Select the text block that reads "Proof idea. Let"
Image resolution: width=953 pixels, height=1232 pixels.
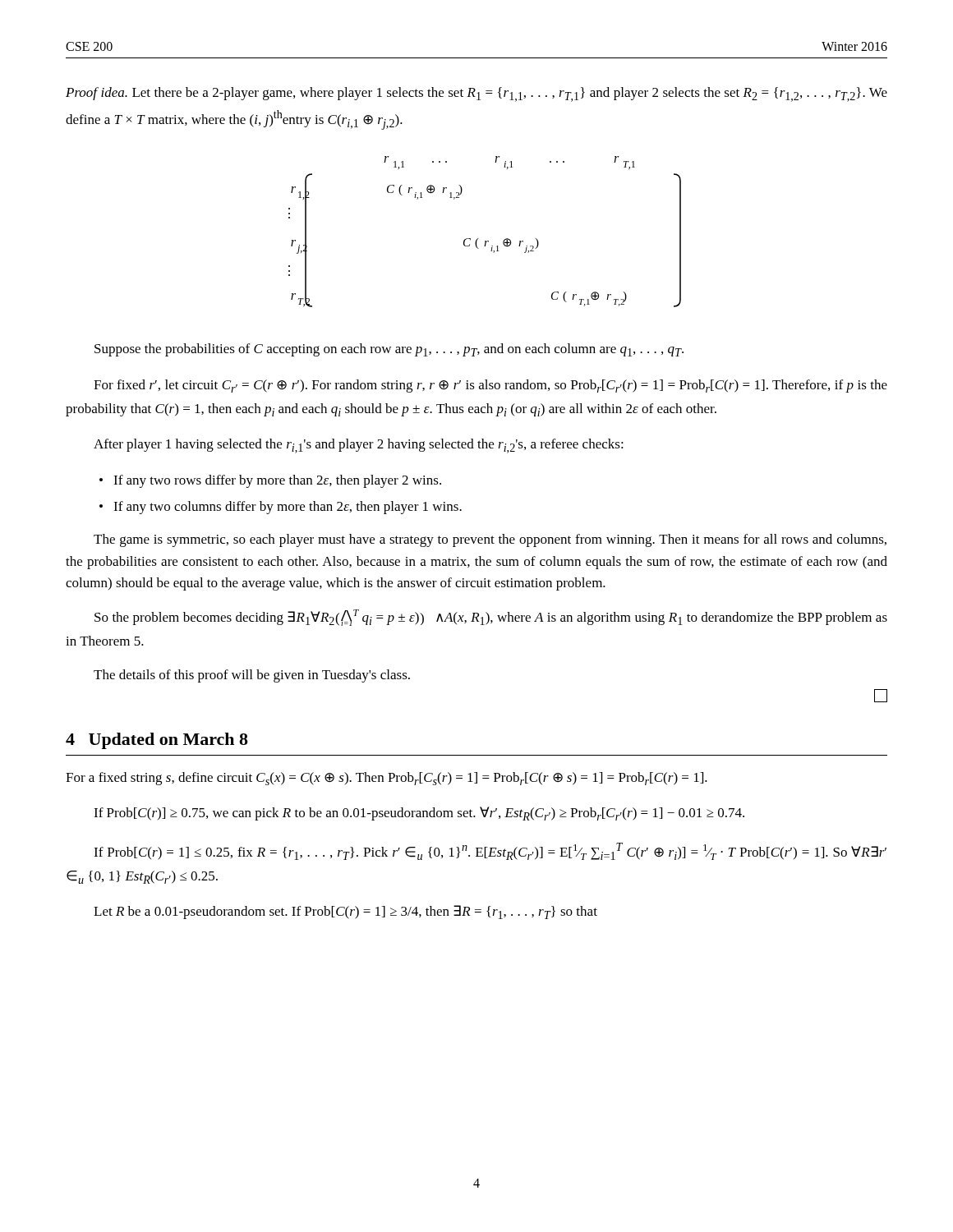[x=476, y=108]
